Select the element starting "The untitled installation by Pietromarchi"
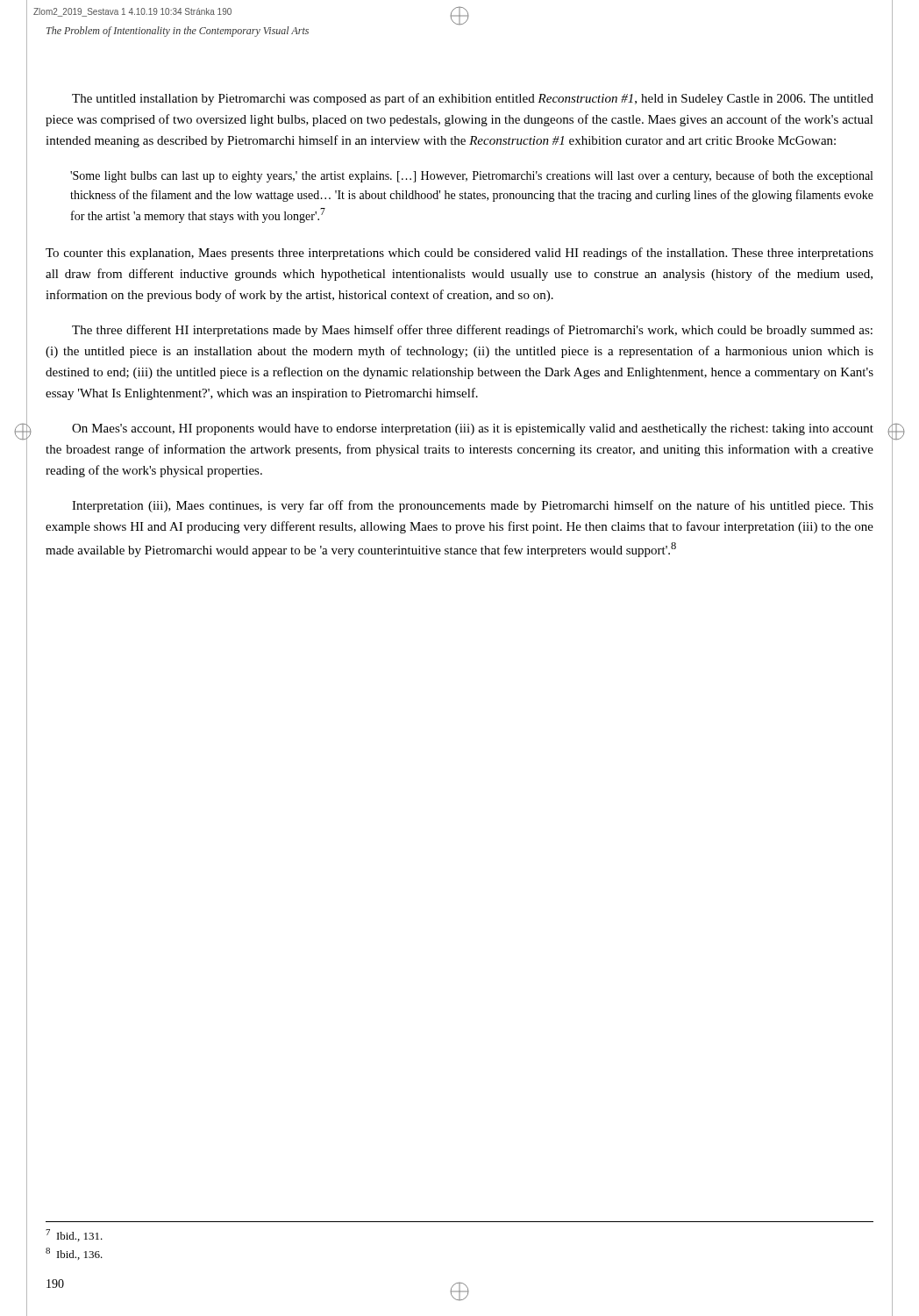The width and height of the screenshot is (919, 1316). point(460,119)
